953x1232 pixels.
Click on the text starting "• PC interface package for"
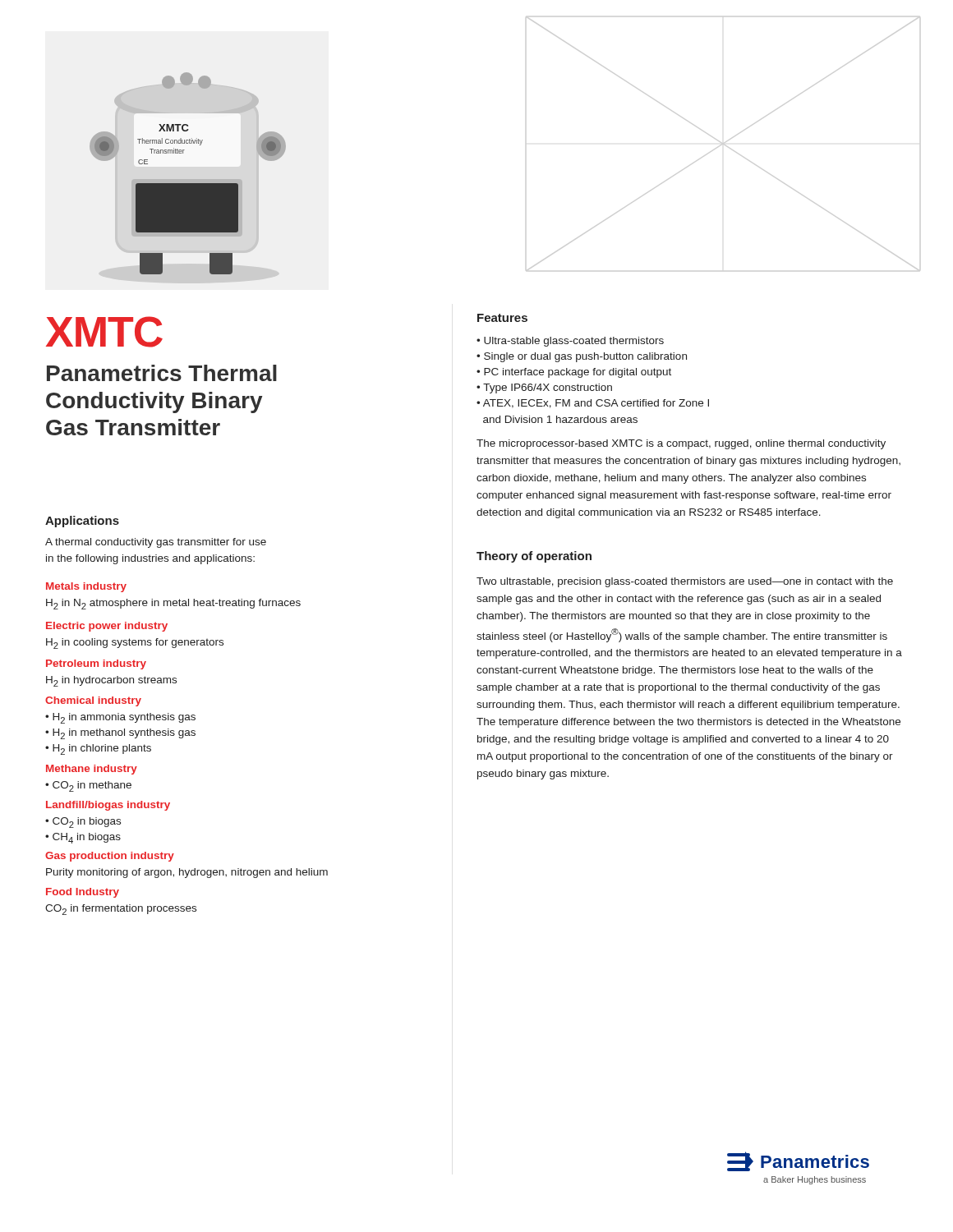574,373
